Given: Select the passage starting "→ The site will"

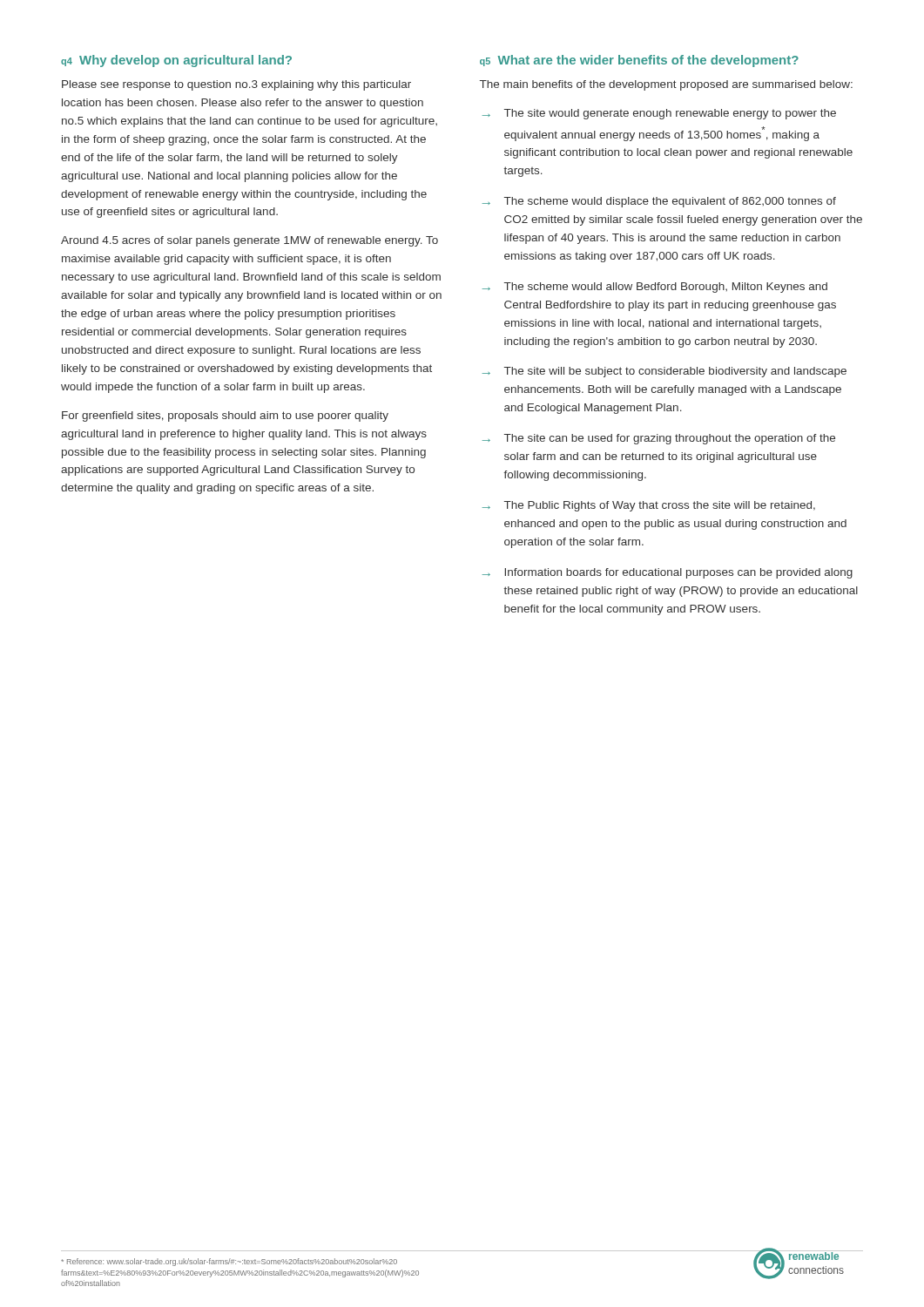Looking at the screenshot, I should click(x=671, y=390).
